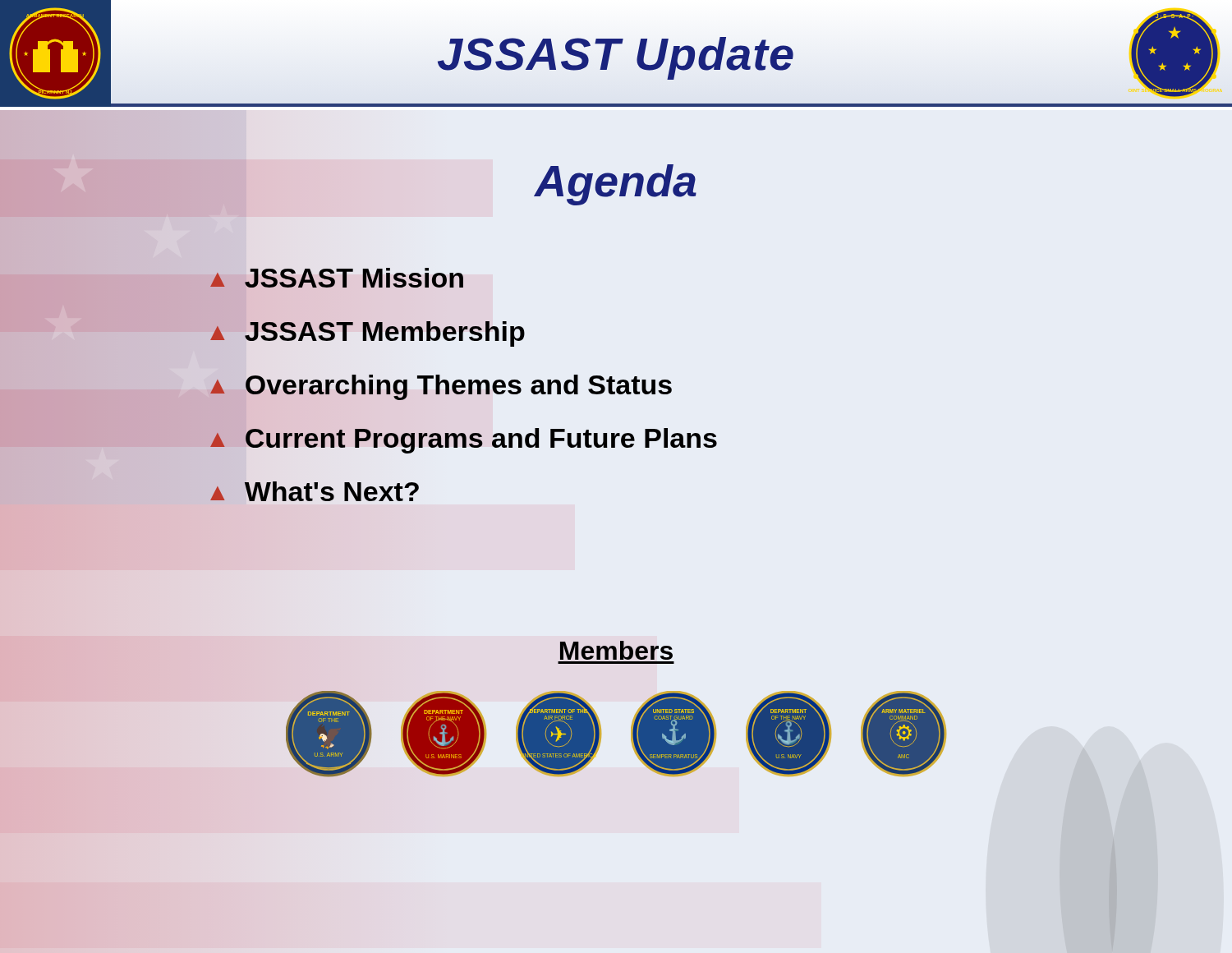
Task: Locate the list item containing "▲ JSSAST Mission"
Action: tap(335, 278)
